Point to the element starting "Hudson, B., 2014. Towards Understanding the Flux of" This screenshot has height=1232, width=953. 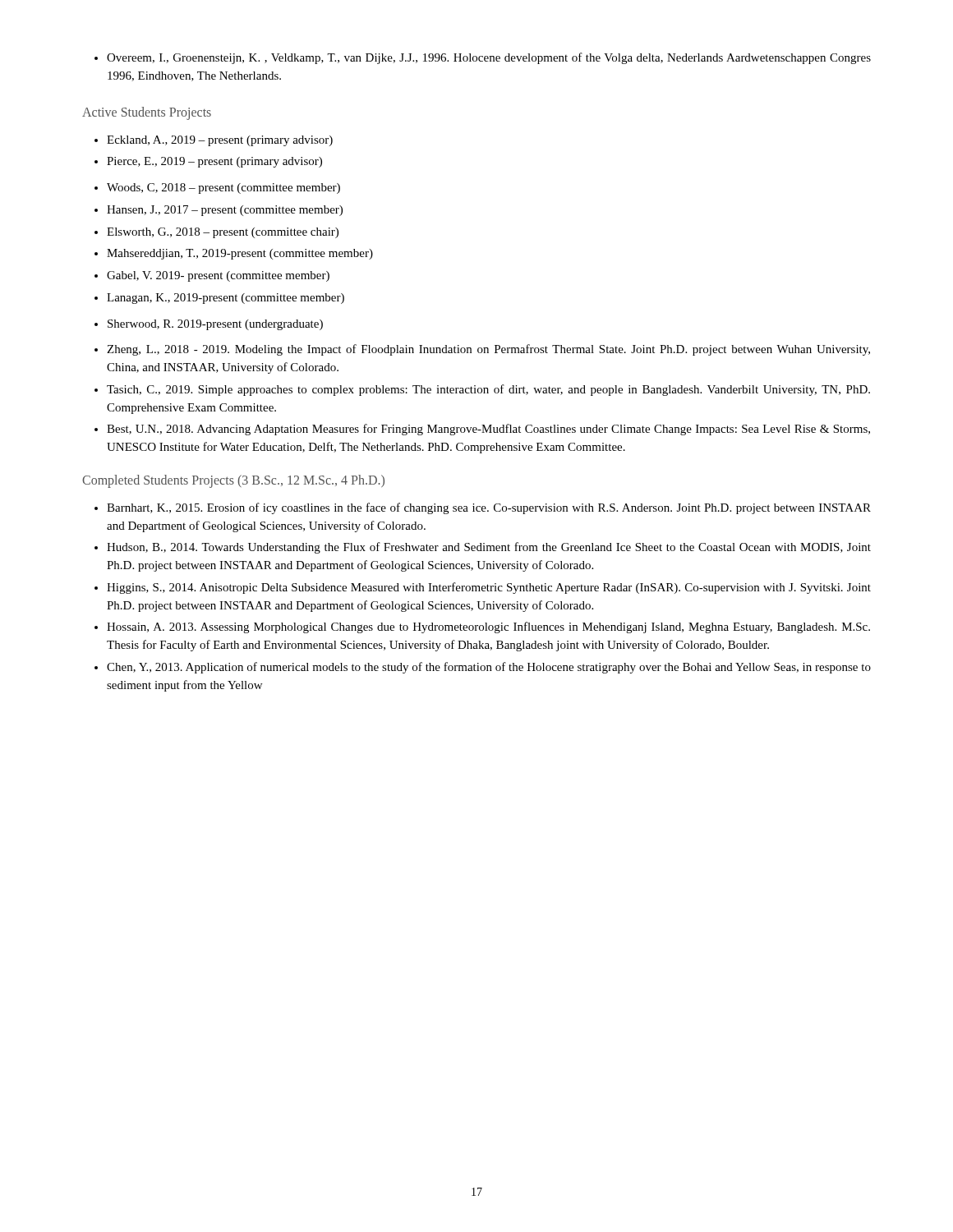point(489,557)
